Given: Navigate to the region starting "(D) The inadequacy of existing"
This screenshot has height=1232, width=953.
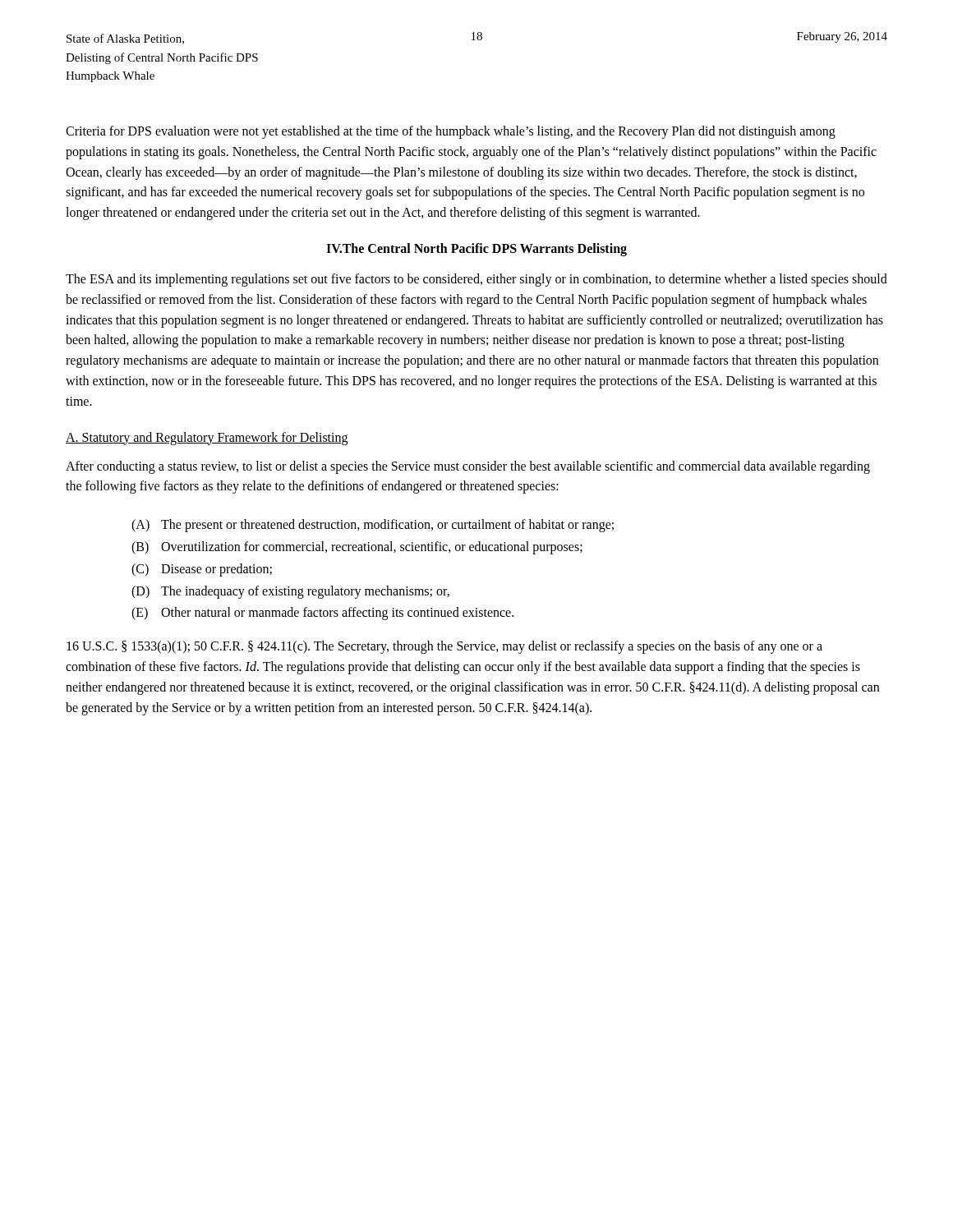Looking at the screenshot, I should pos(291,591).
